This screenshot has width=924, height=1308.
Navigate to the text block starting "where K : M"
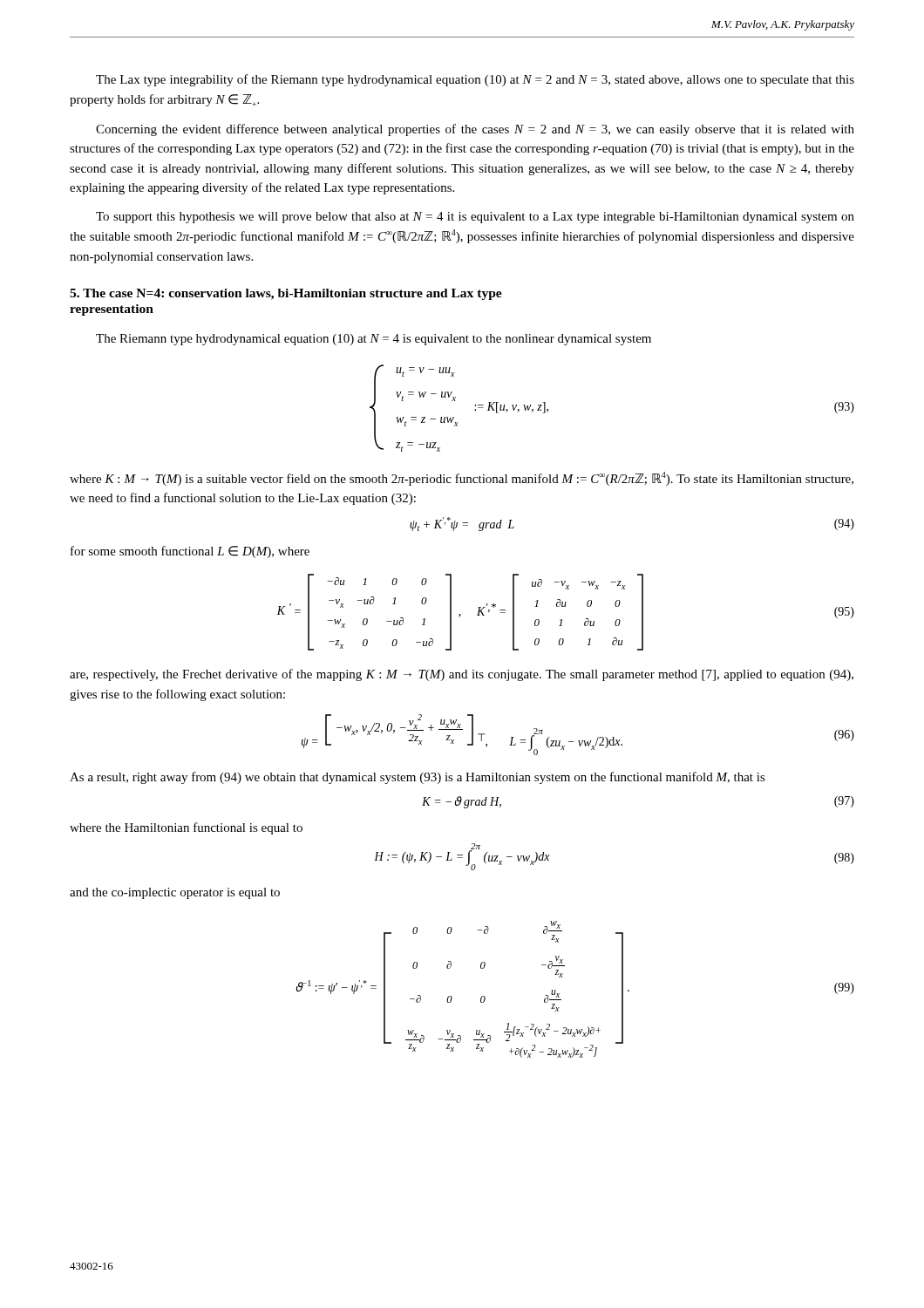462,488
